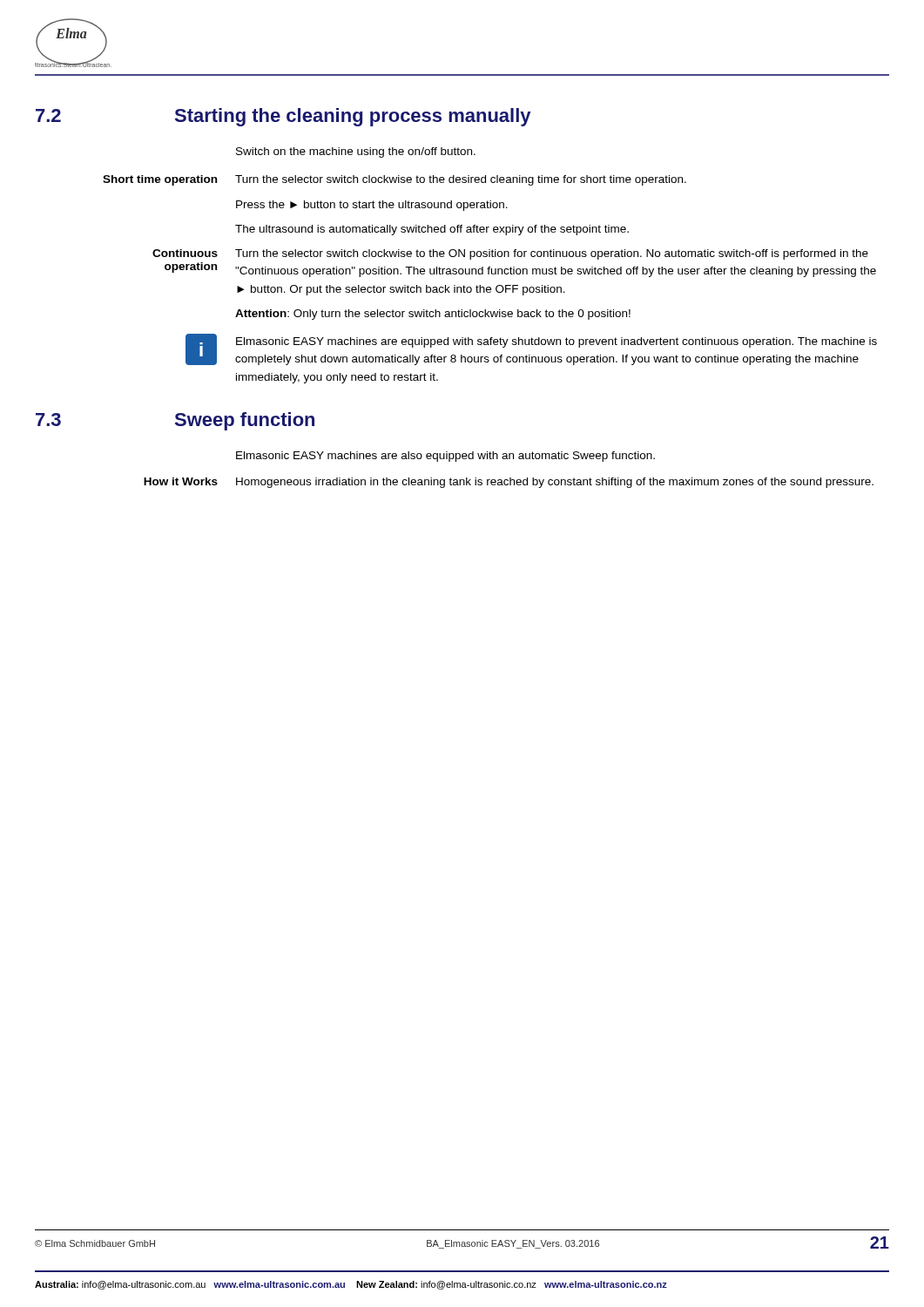The image size is (924, 1307).
Task: Locate the region starting "Short time operation Turn the selector"
Action: click(462, 208)
